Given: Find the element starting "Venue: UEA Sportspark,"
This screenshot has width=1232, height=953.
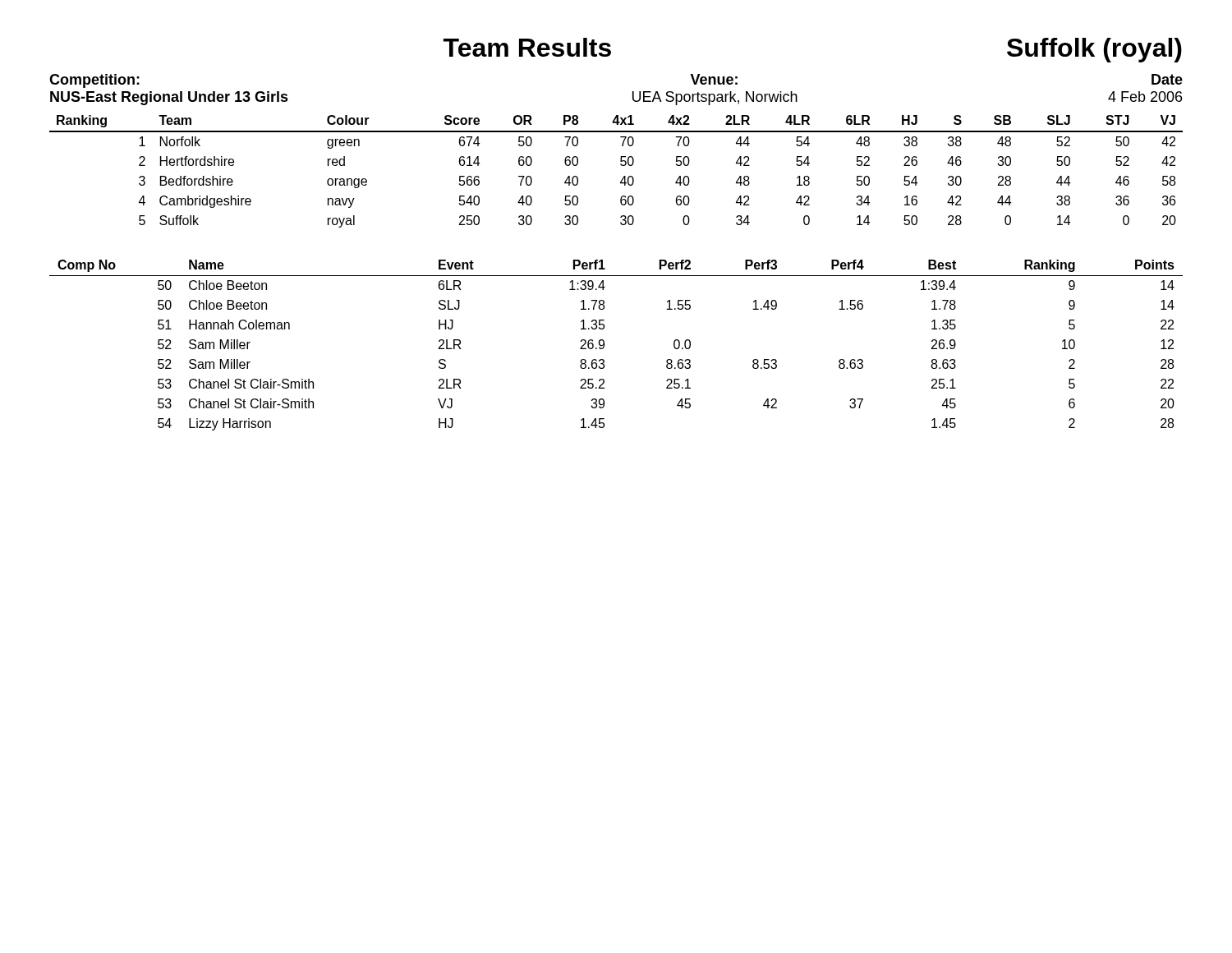Looking at the screenshot, I should (715, 88).
